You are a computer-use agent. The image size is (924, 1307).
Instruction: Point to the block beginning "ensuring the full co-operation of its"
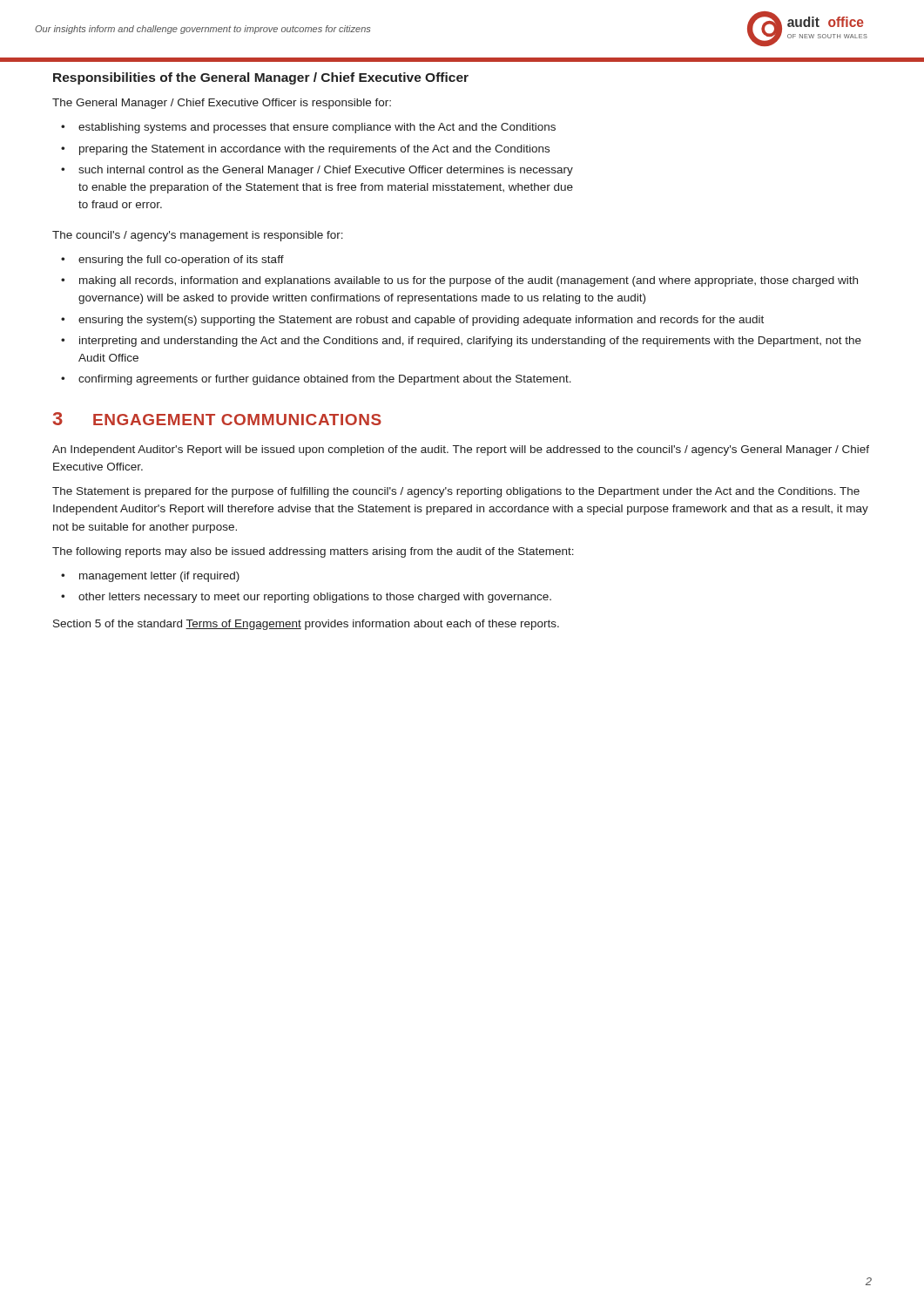[181, 259]
